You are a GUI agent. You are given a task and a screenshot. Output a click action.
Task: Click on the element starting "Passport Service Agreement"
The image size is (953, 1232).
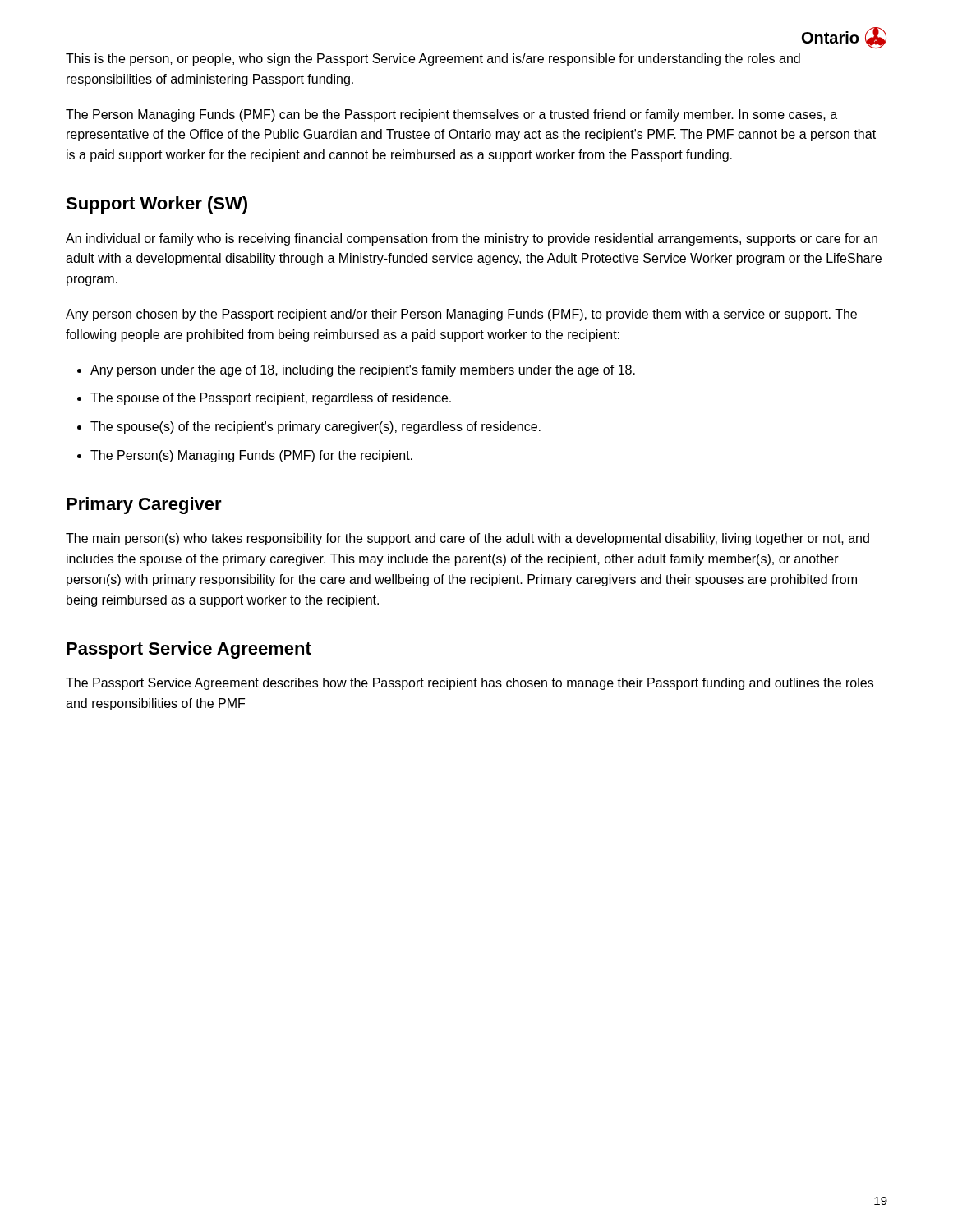pyautogui.click(x=189, y=650)
